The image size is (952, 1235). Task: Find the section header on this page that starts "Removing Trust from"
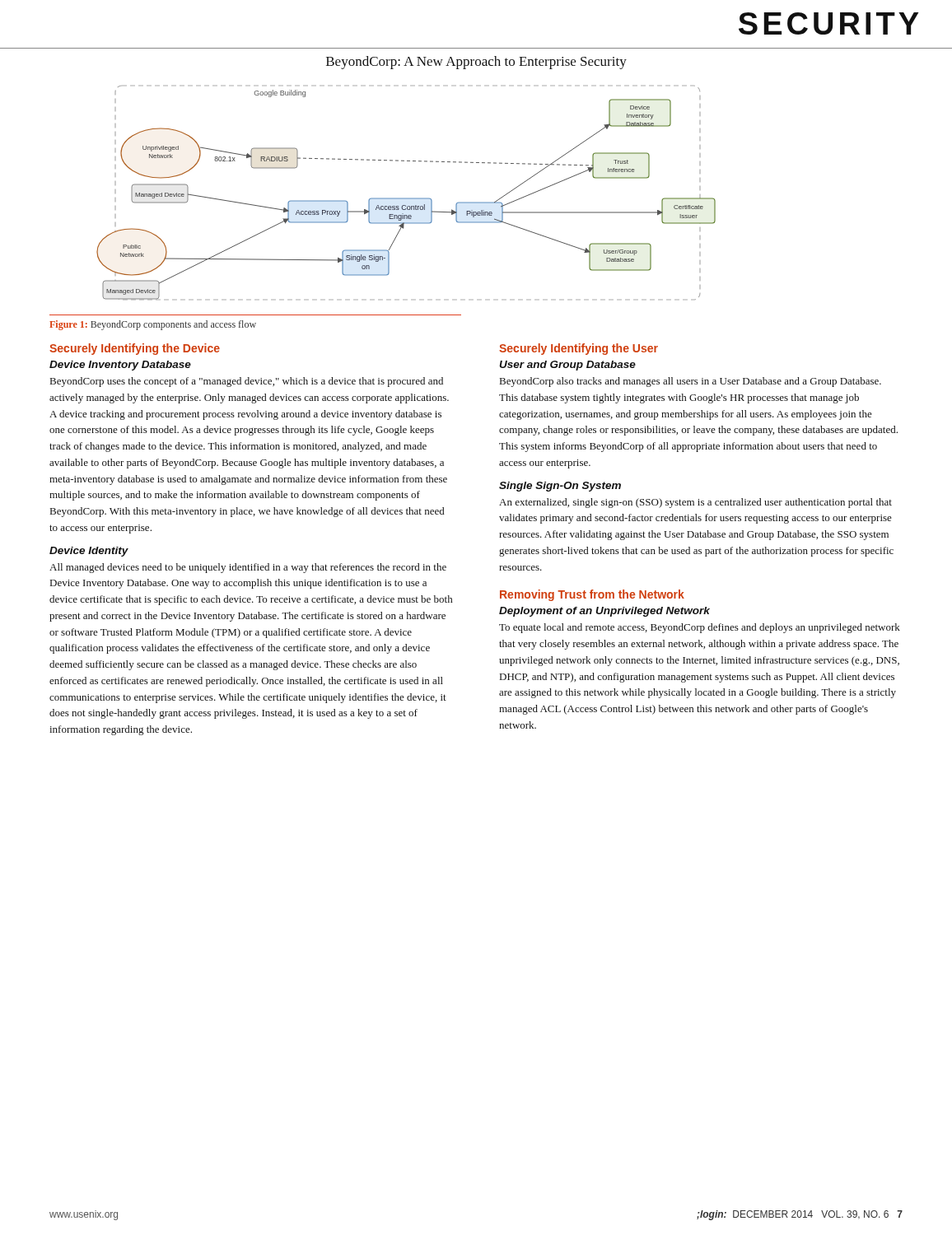pyautogui.click(x=592, y=595)
